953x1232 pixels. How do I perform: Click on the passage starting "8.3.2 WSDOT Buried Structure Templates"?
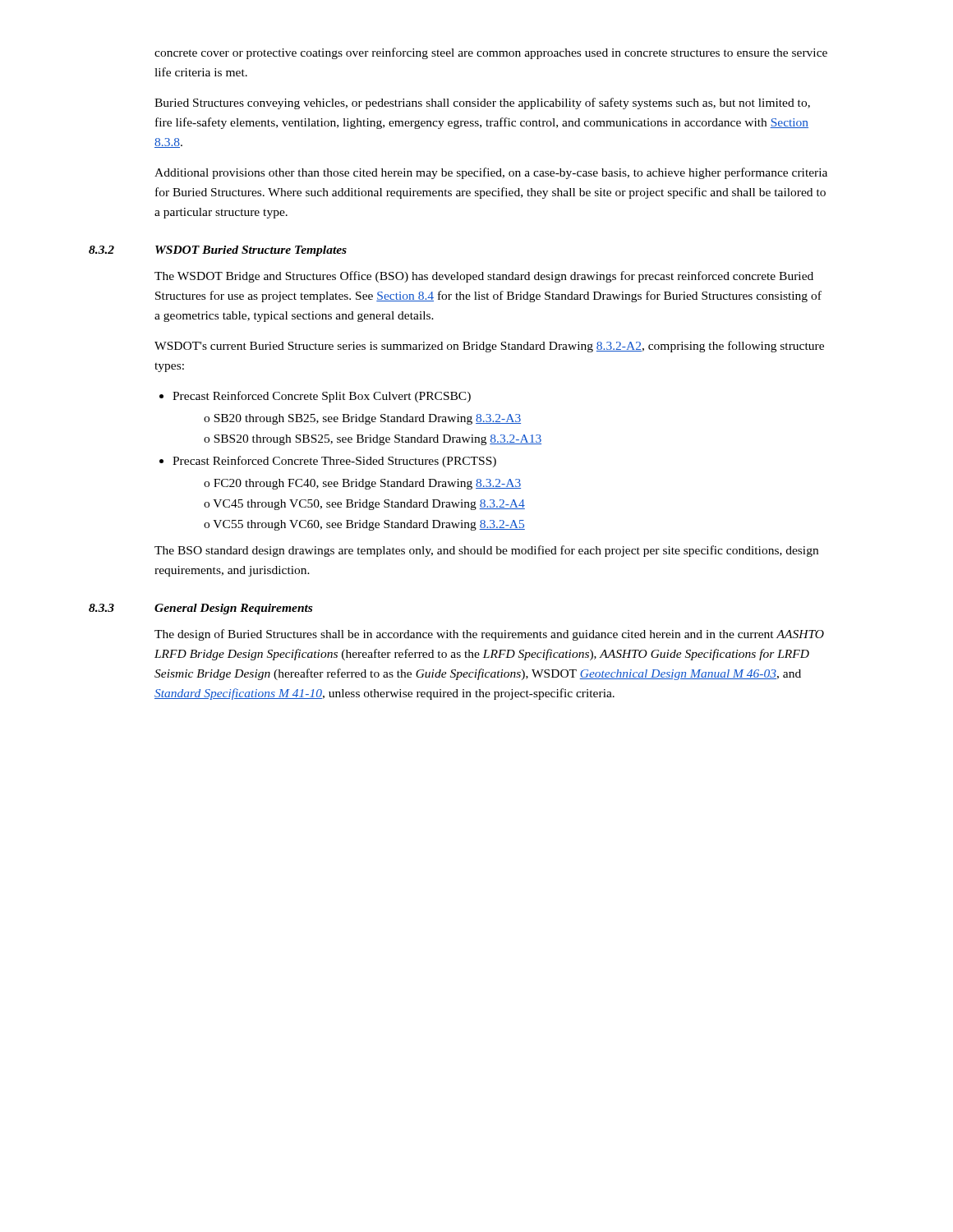(x=218, y=250)
